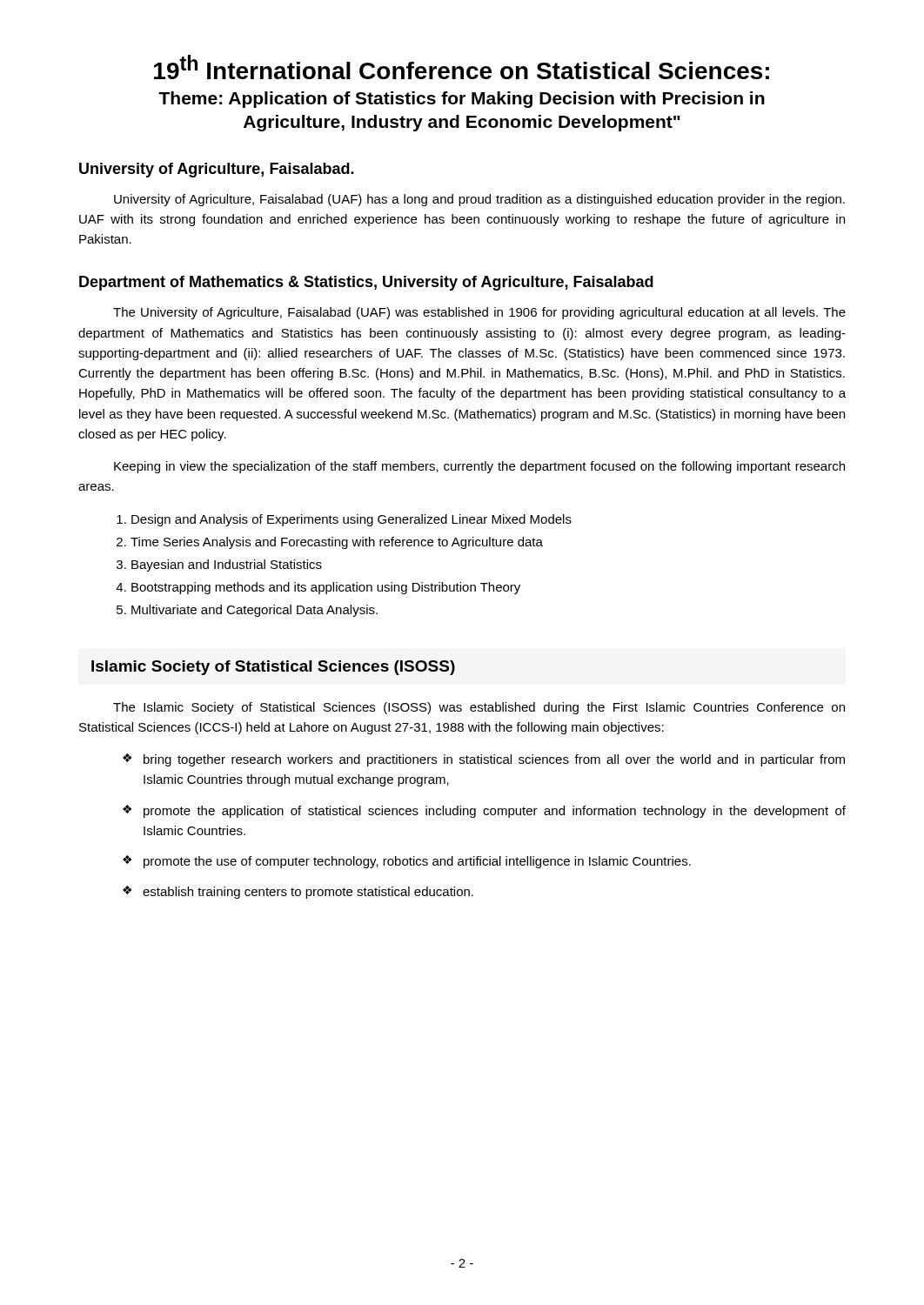The width and height of the screenshot is (924, 1305).
Task: Locate the passage starting "Bayesian and Industrial Statistics"
Action: (x=226, y=564)
